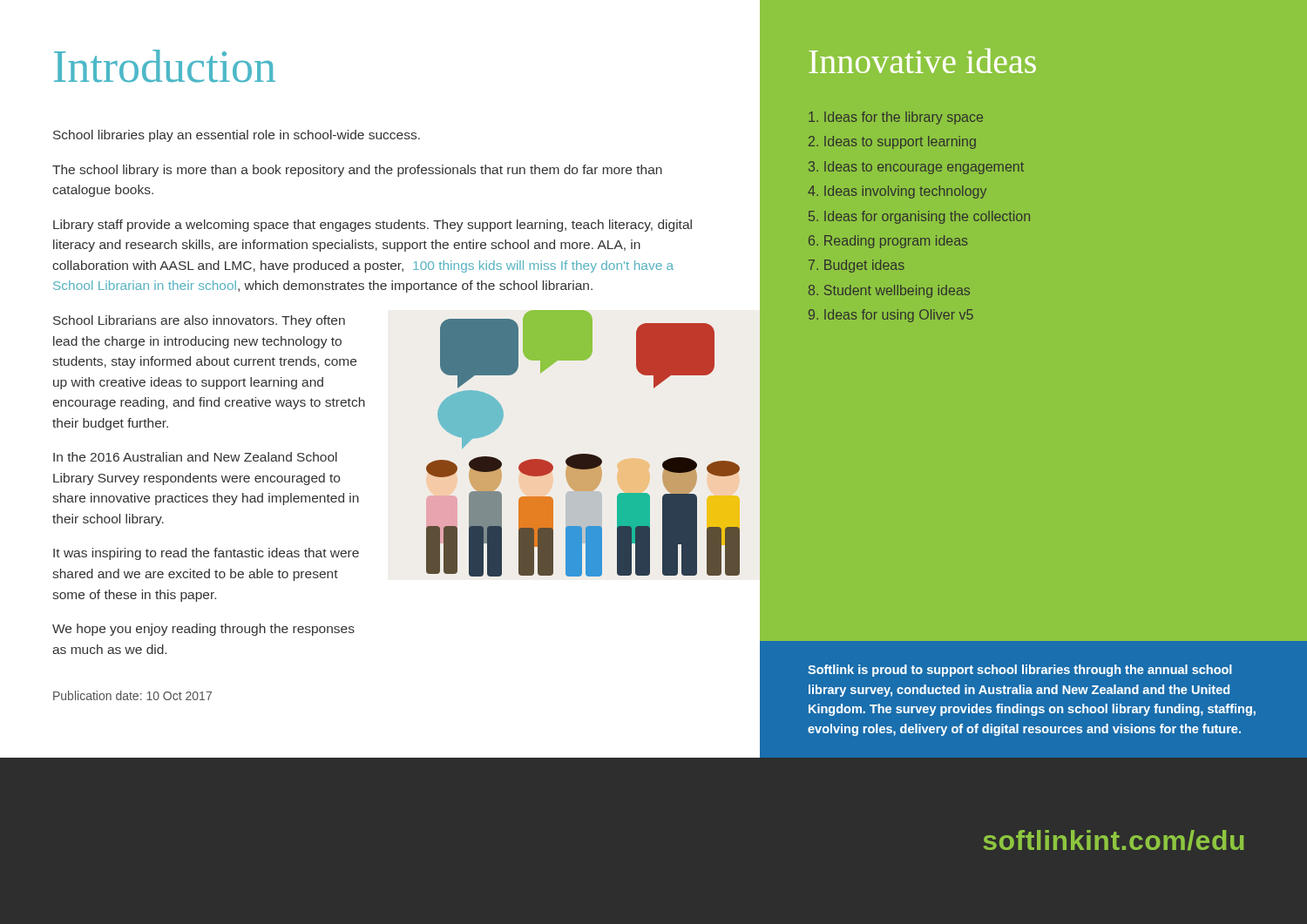Find the block starting "4. Ideas involving technology"
This screenshot has width=1307, height=924.
[x=897, y=191]
